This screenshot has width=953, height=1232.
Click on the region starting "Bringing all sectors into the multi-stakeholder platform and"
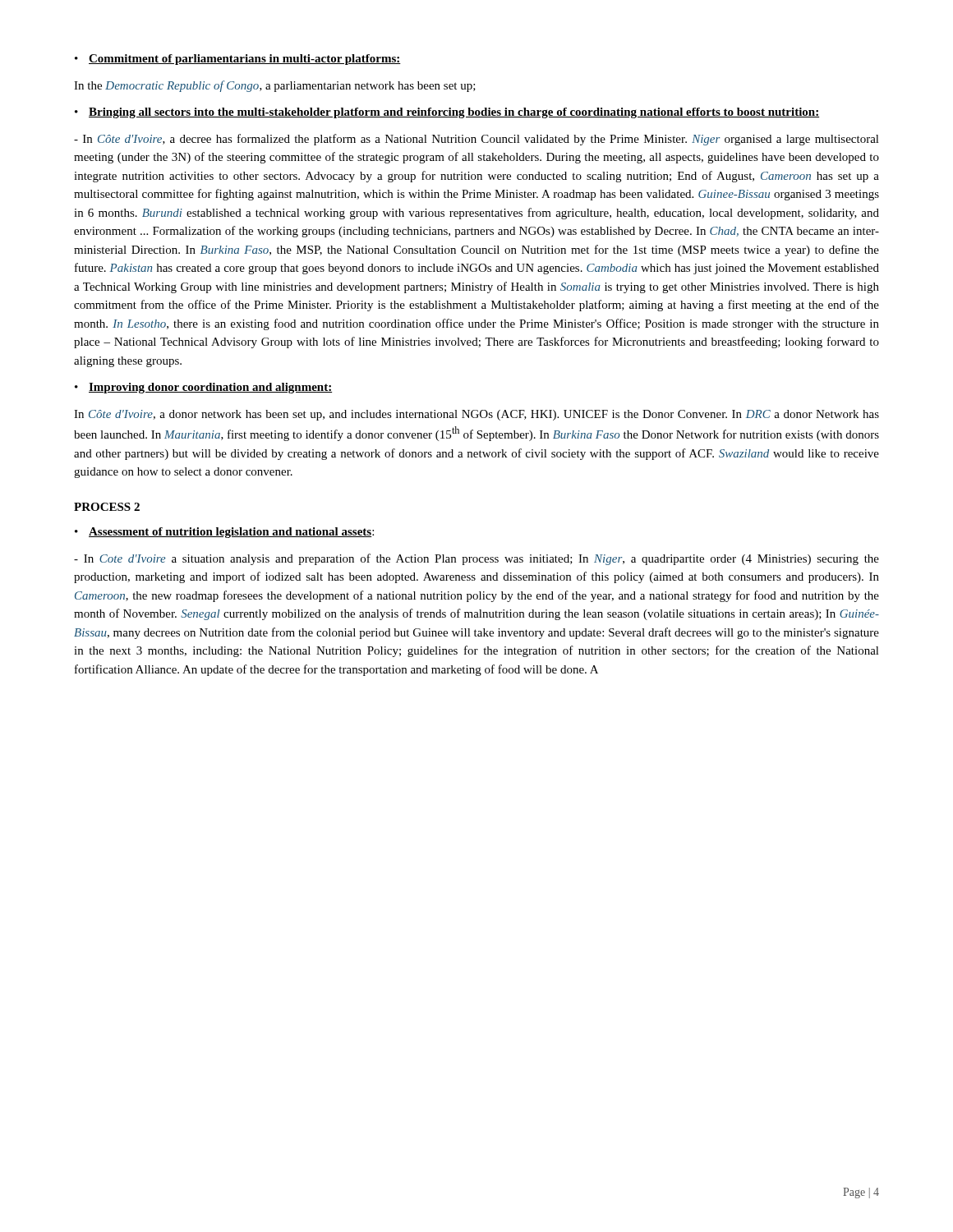click(x=454, y=112)
